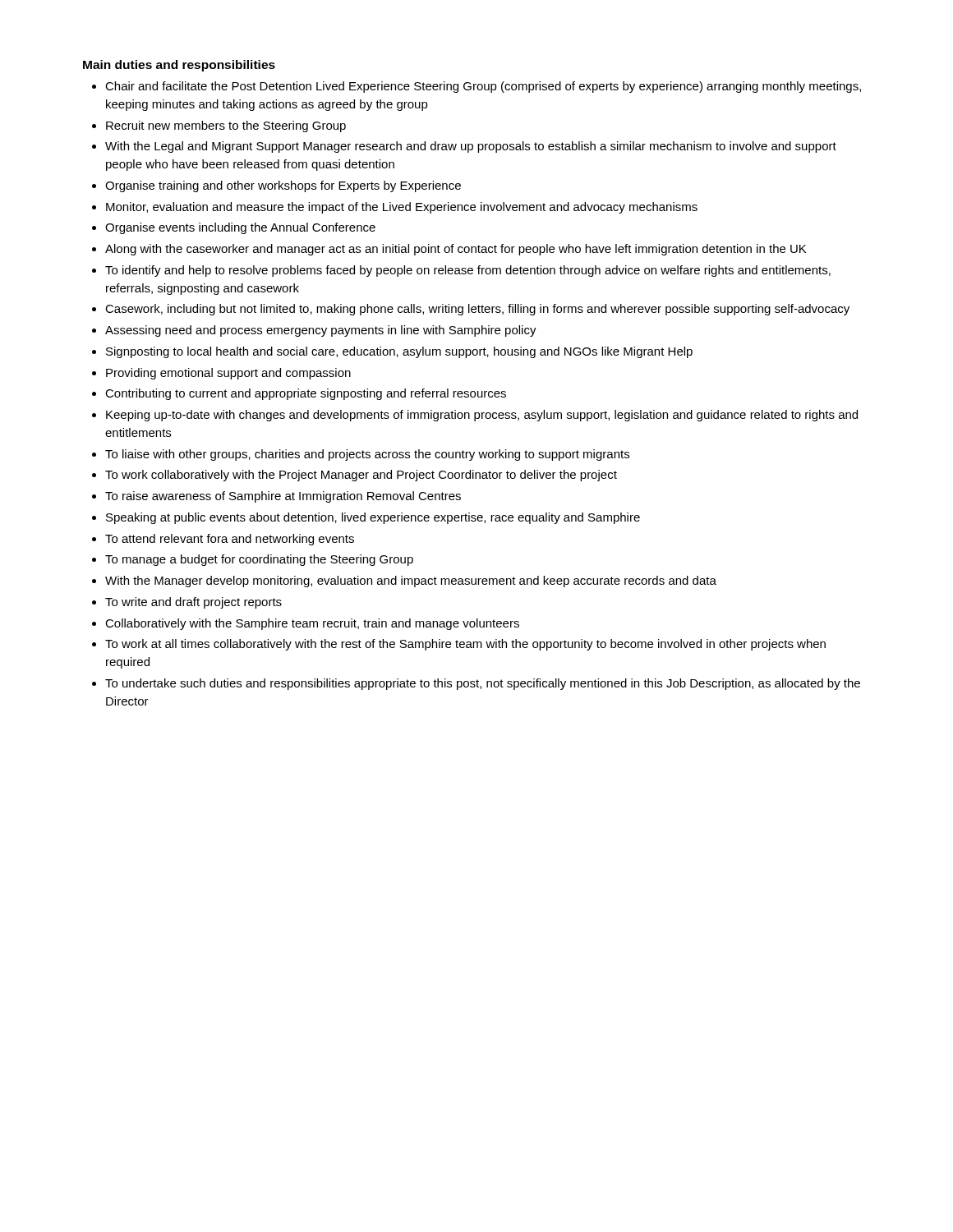Point to the block beginning "With the Legal and Migrant Support Manager research"
953x1232 pixels.
(471, 155)
